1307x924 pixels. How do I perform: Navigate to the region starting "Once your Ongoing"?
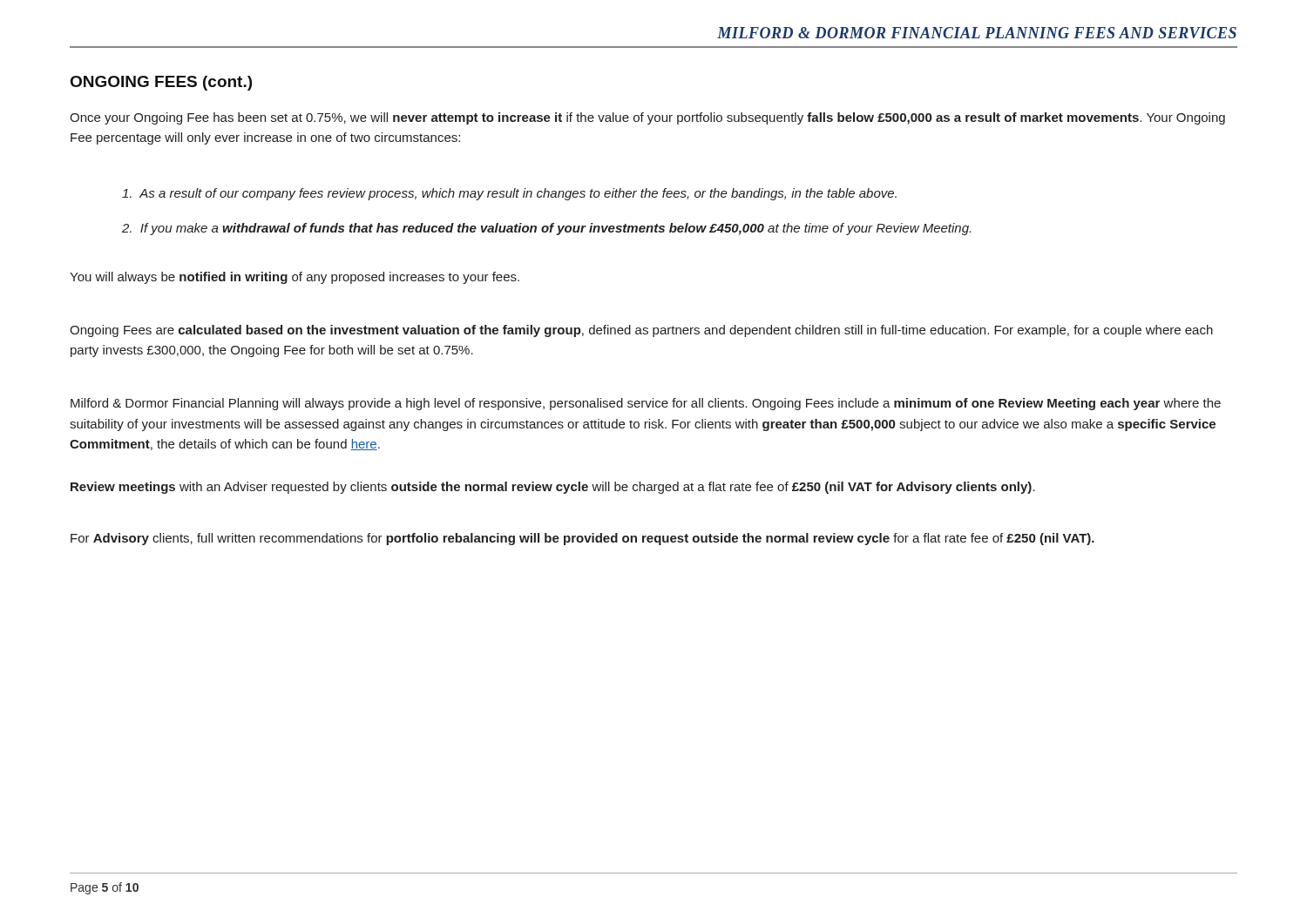[648, 127]
